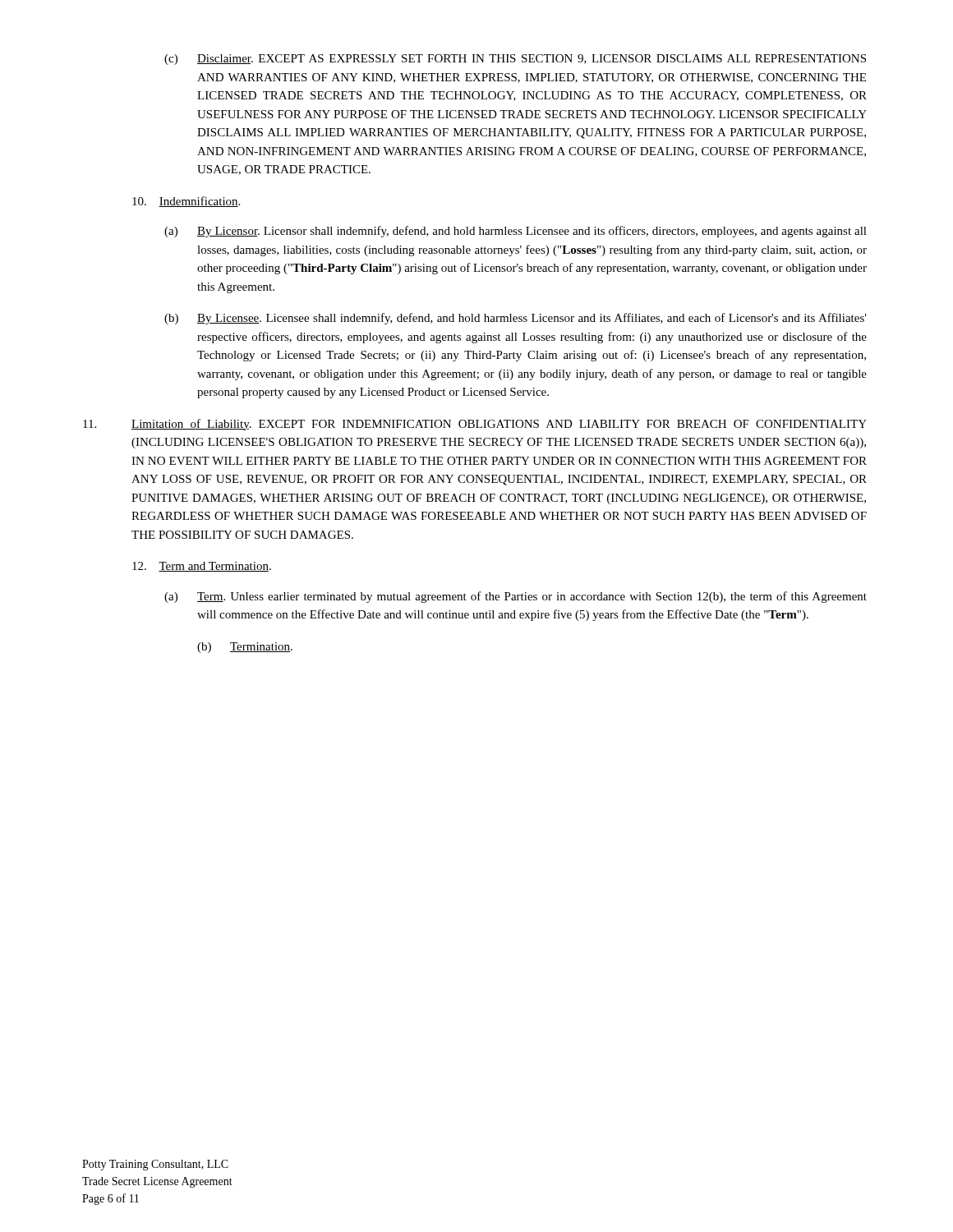This screenshot has width=953, height=1232.
Task: Select the element starting "(a)Term. Unless earlier terminated by mutual agreement of"
Action: 516,605
